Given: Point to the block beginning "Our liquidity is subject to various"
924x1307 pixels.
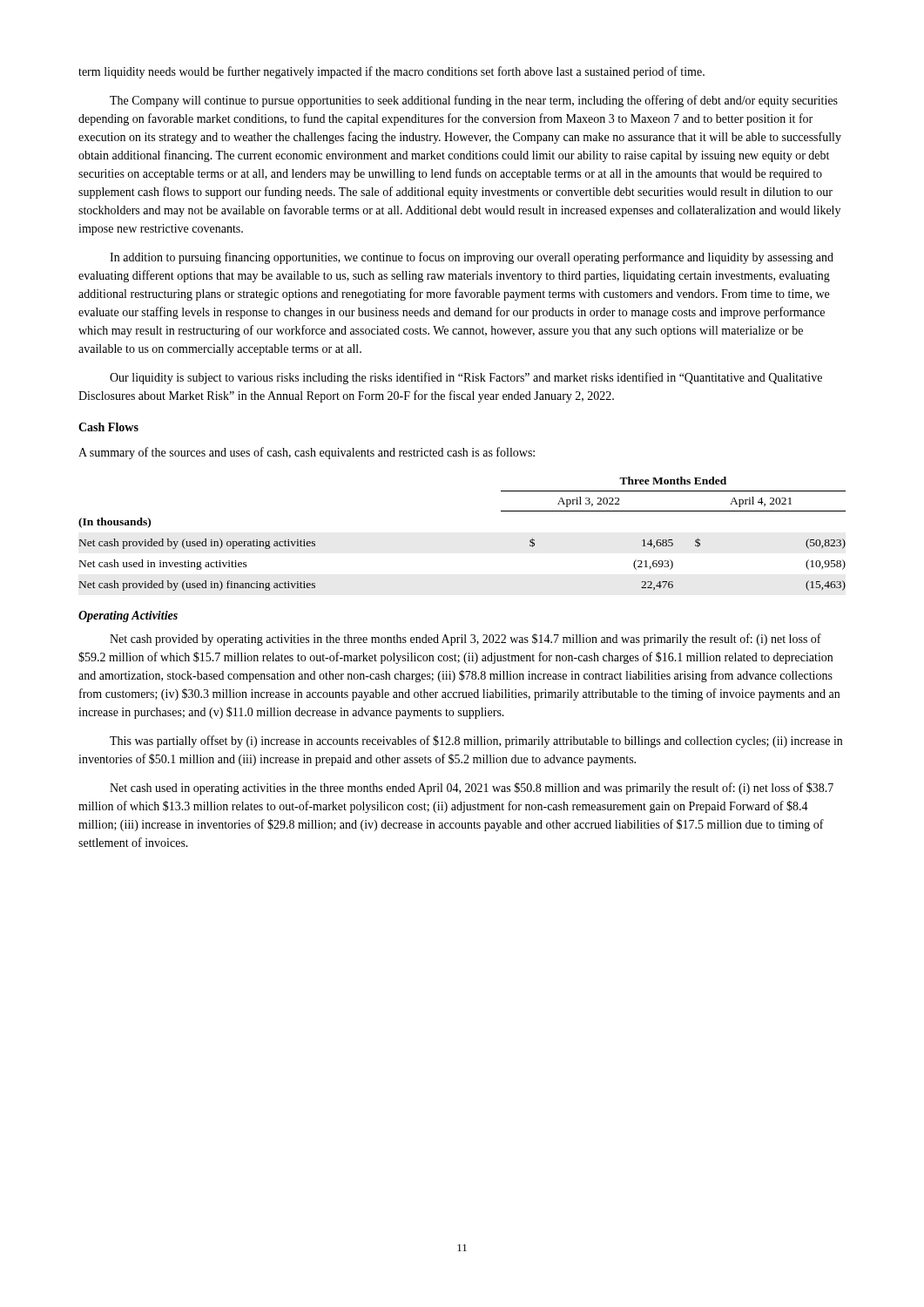Looking at the screenshot, I should pos(450,387).
